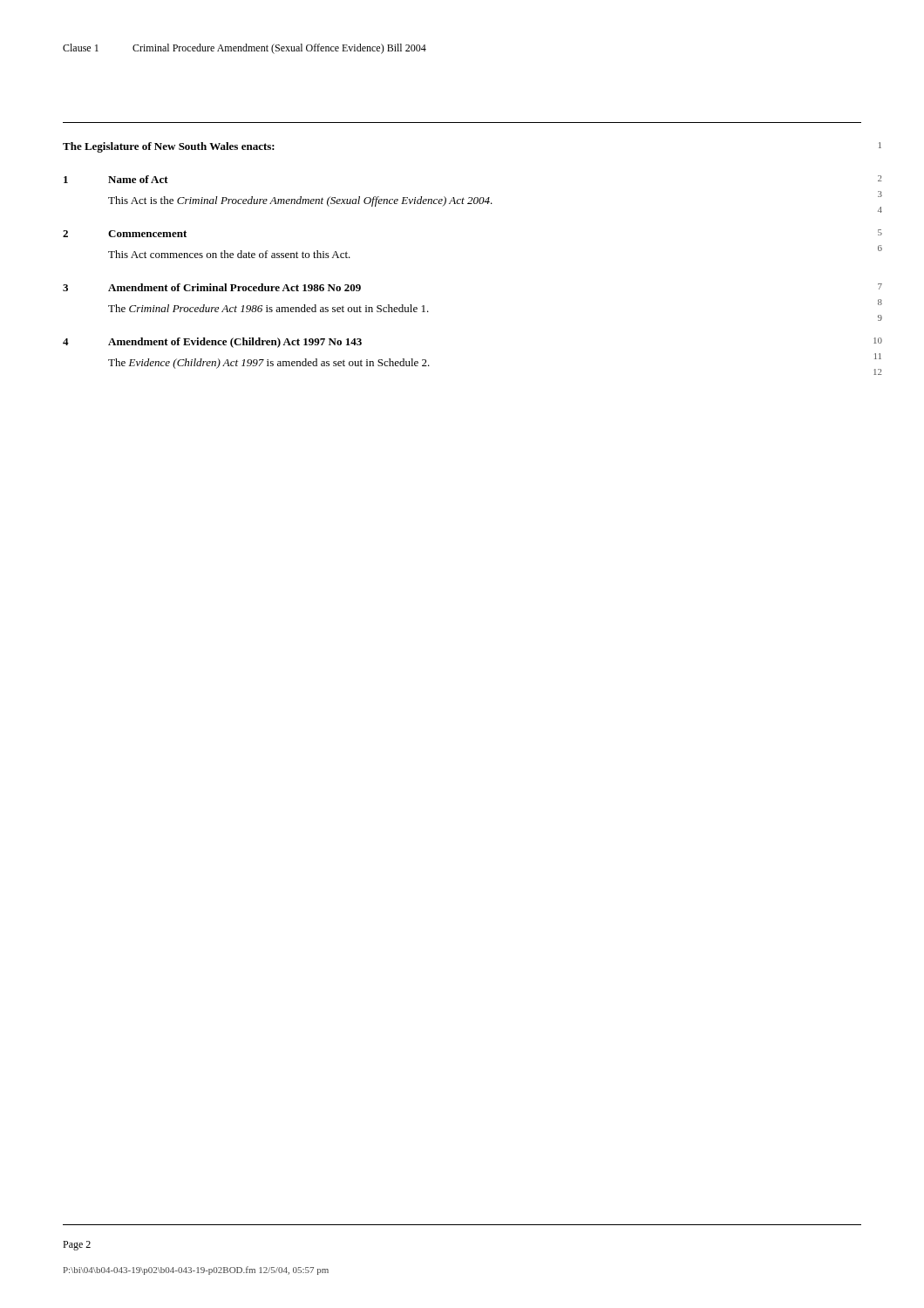Click on the section header that reads "Name of Act"
Image resolution: width=924 pixels, height=1308 pixels.
(x=138, y=179)
